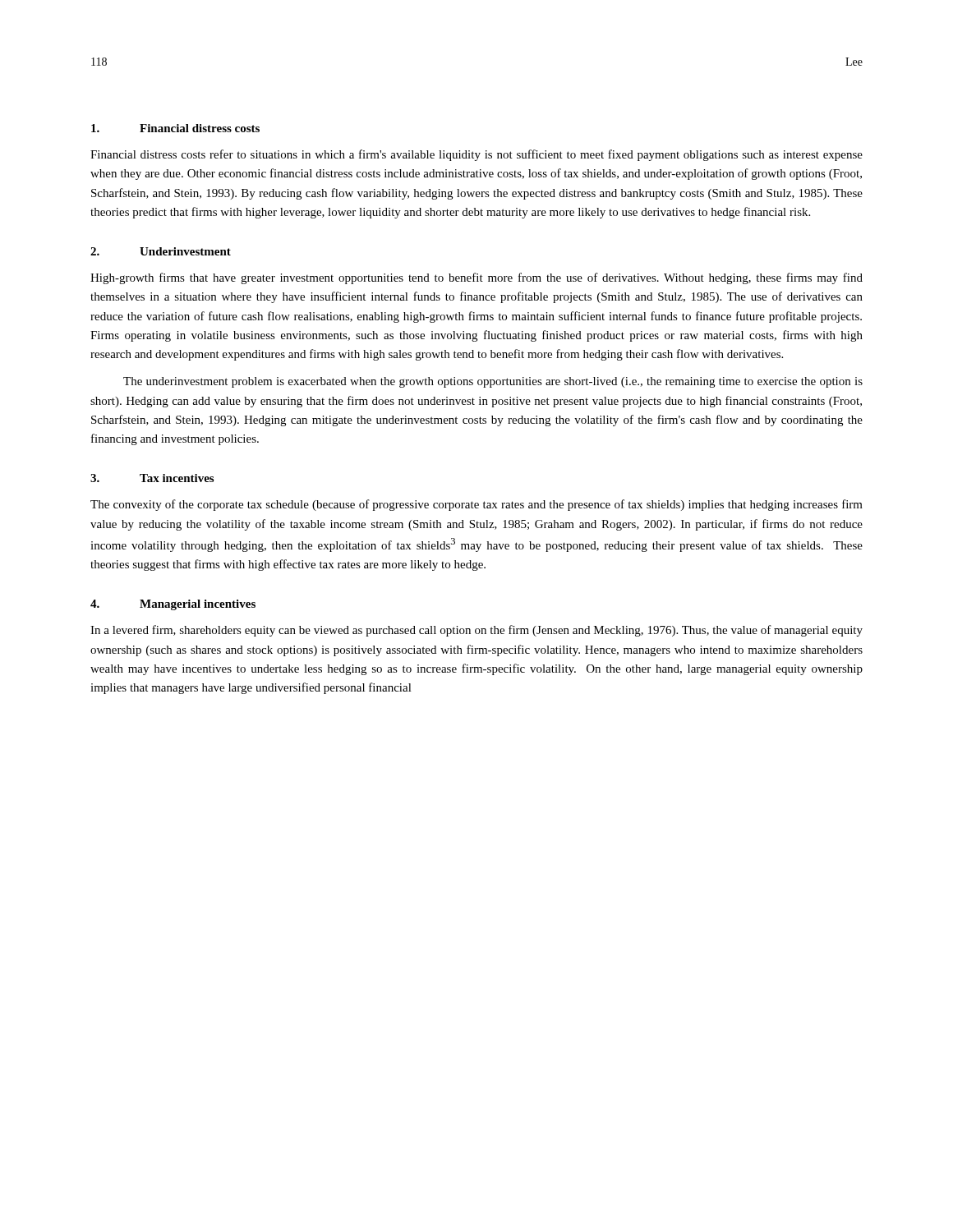
Task: Click on the block starting "High-growth firms that have"
Action: (476, 359)
